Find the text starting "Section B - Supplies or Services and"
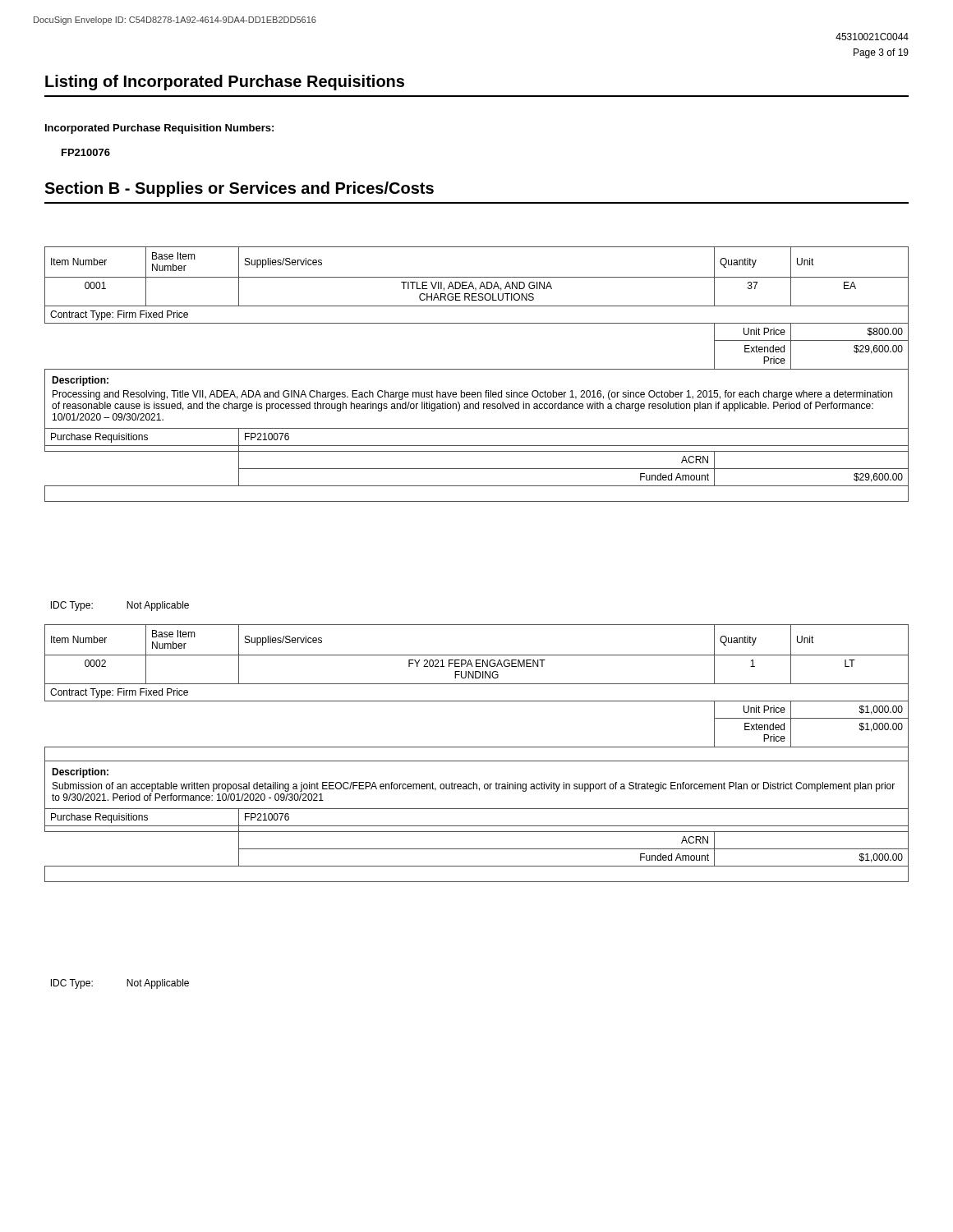This screenshot has height=1232, width=953. coord(239,188)
